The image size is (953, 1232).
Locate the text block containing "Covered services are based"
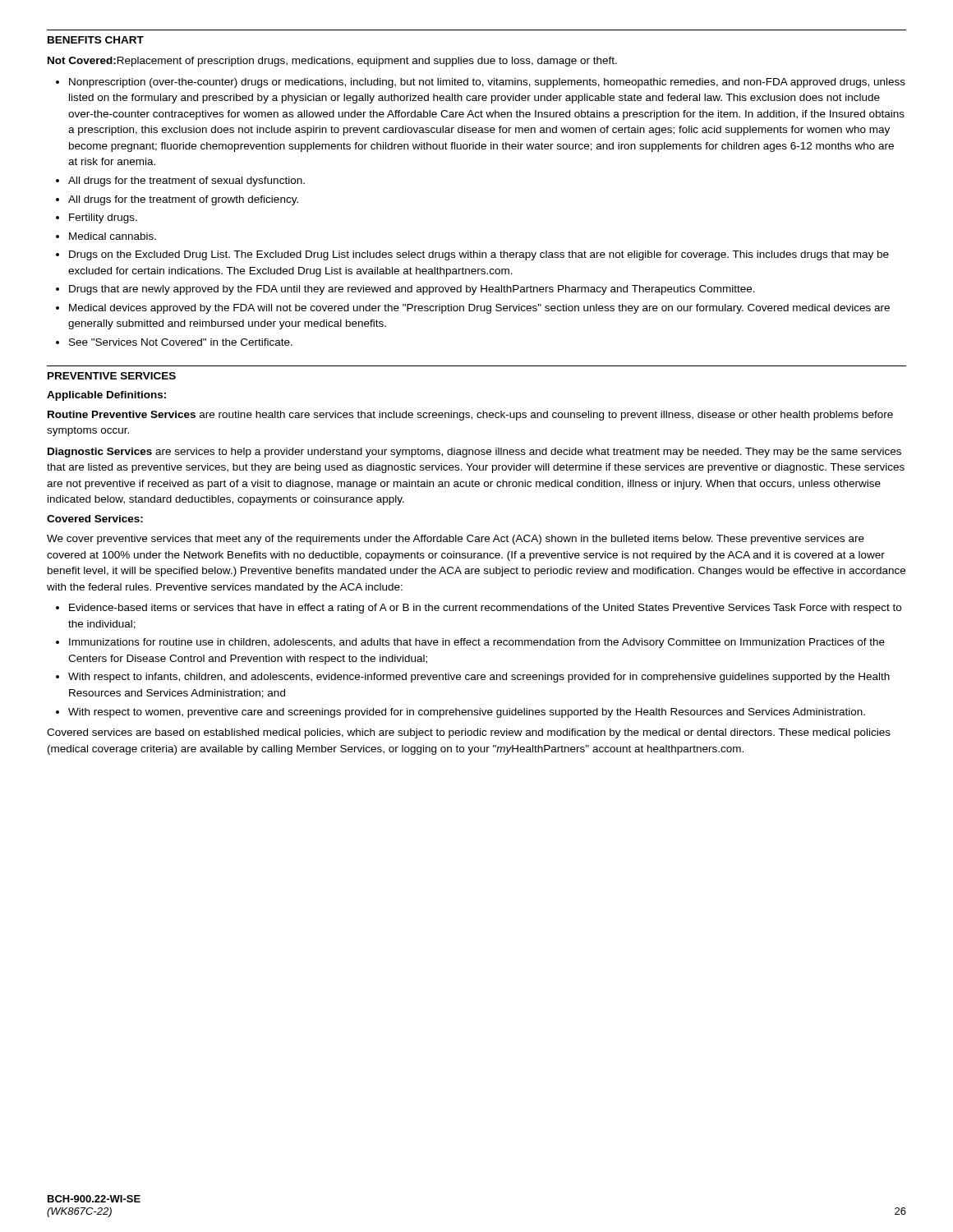469,740
